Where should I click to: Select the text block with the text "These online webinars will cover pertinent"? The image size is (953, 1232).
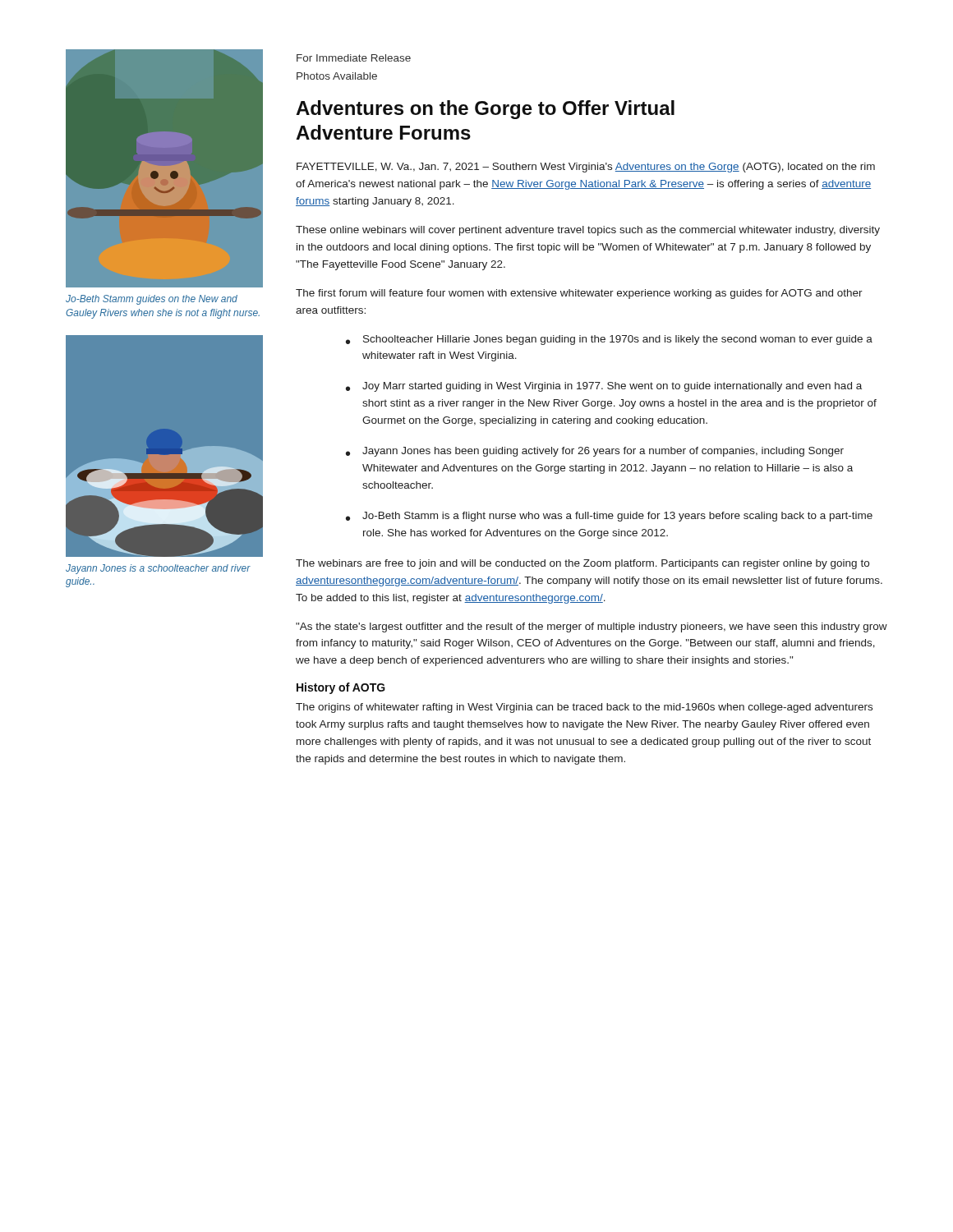tap(588, 247)
